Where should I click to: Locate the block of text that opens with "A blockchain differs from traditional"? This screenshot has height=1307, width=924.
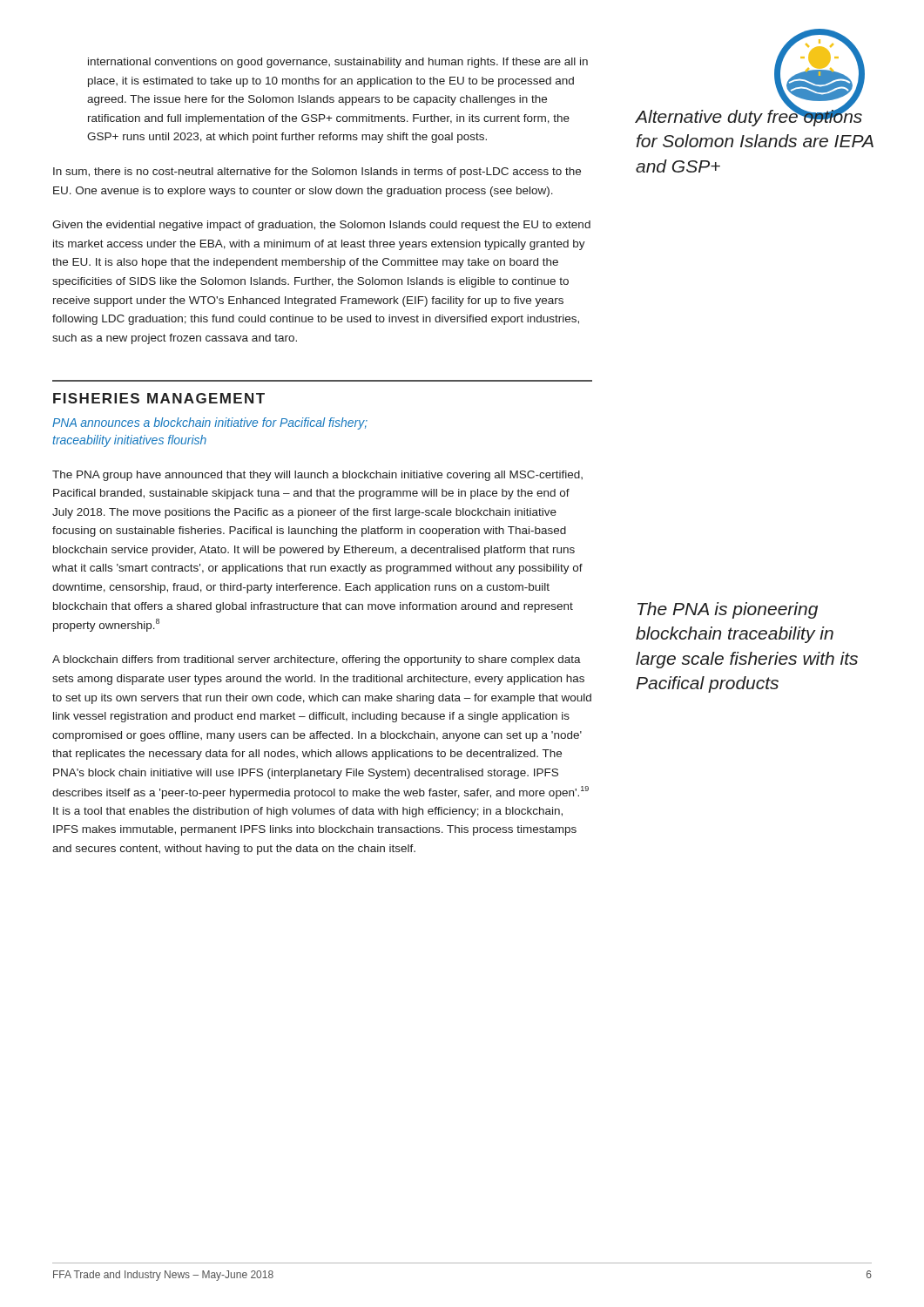[322, 754]
